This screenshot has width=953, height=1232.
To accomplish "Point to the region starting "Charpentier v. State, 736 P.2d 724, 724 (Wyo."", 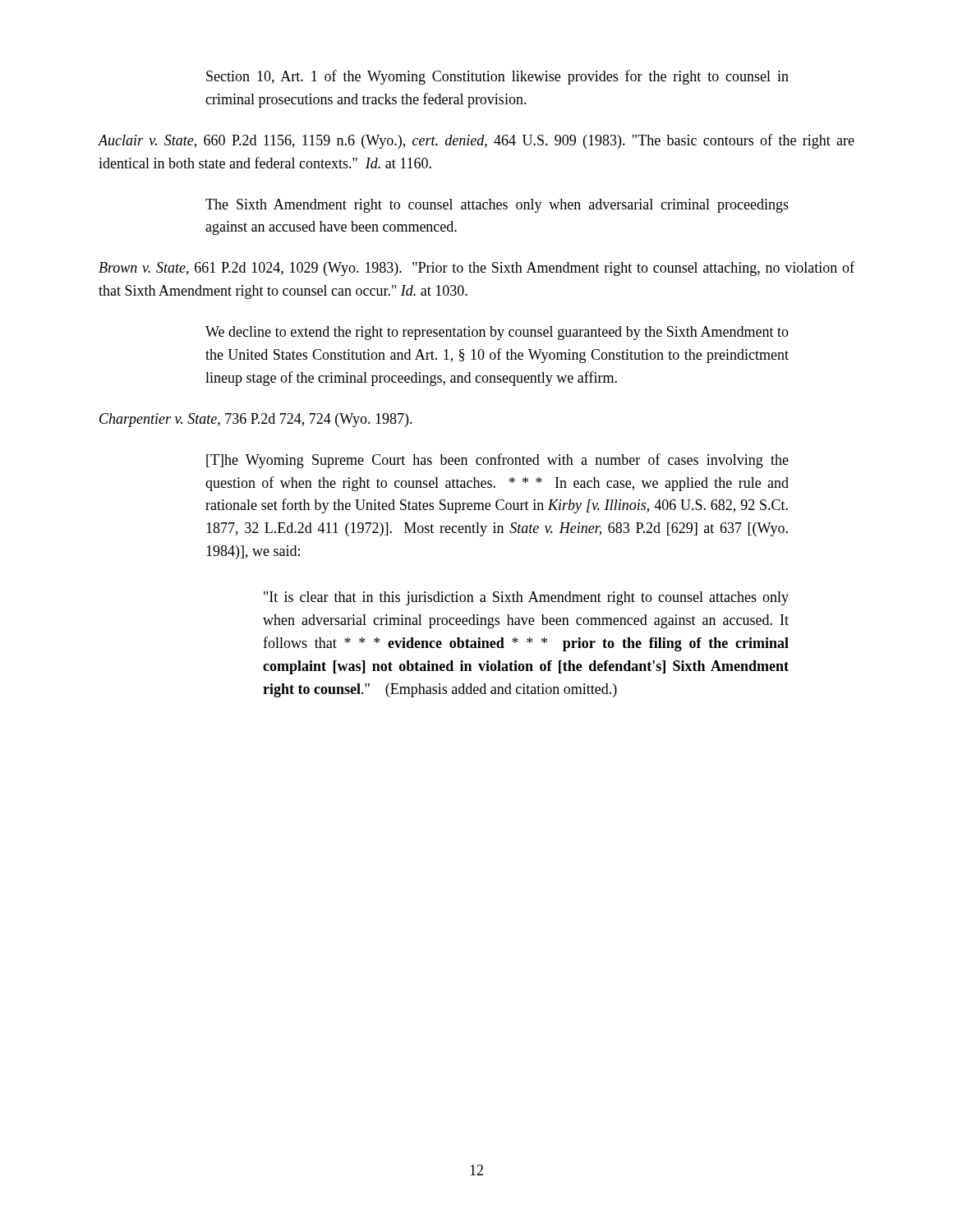I will click(256, 419).
